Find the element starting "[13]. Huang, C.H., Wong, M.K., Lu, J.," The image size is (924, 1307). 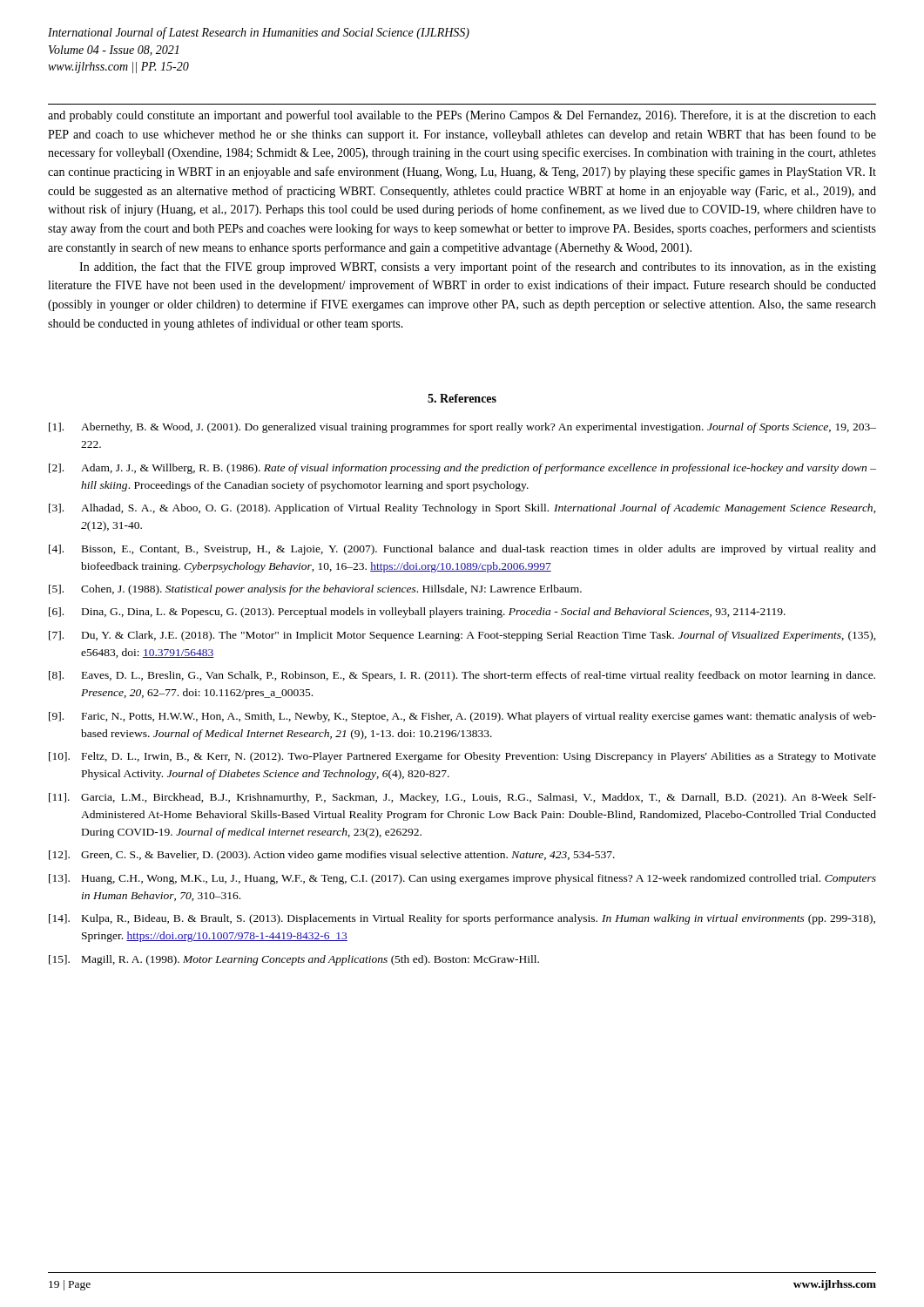pyautogui.click(x=462, y=887)
